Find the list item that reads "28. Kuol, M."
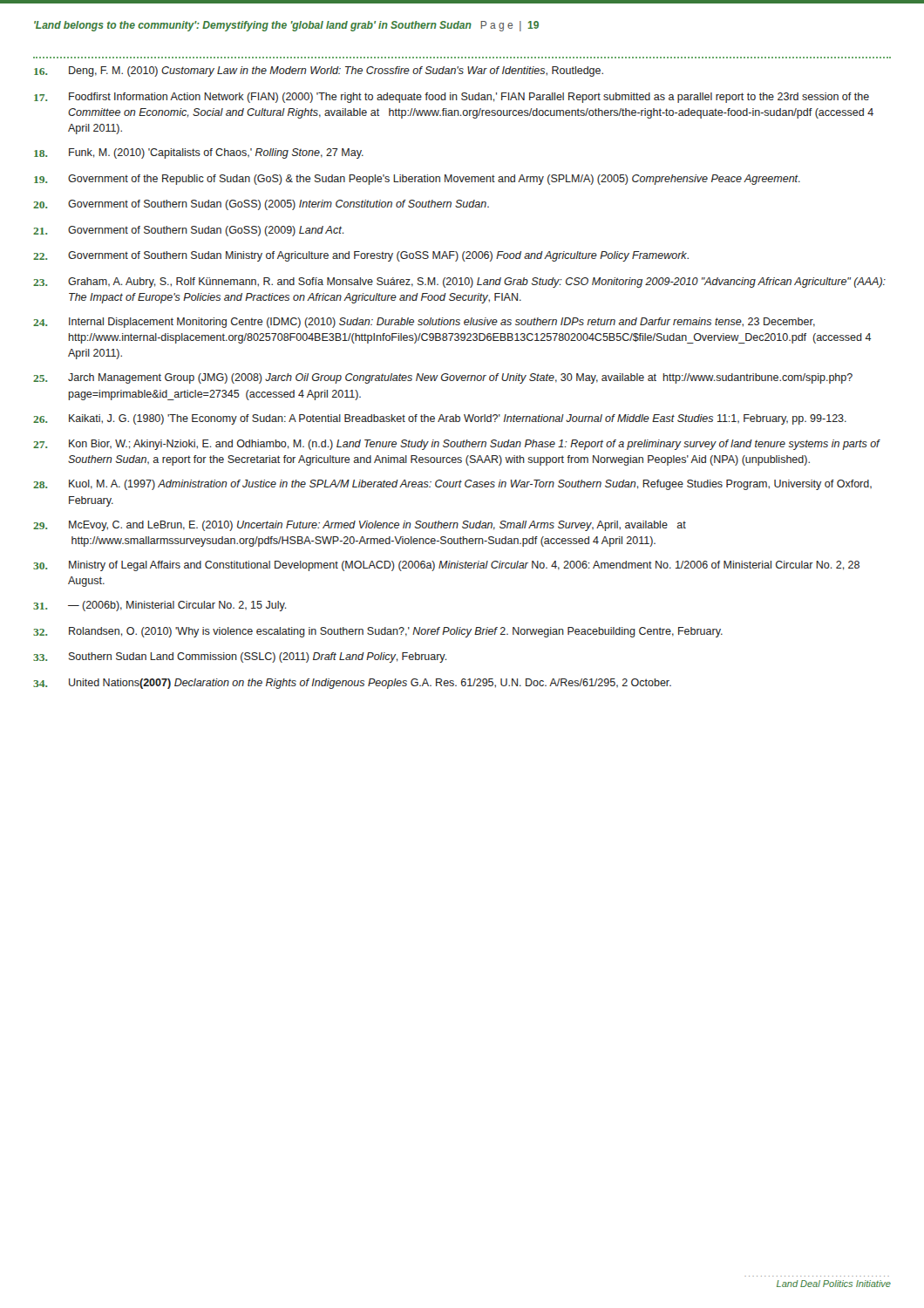The width and height of the screenshot is (924, 1308). click(462, 492)
